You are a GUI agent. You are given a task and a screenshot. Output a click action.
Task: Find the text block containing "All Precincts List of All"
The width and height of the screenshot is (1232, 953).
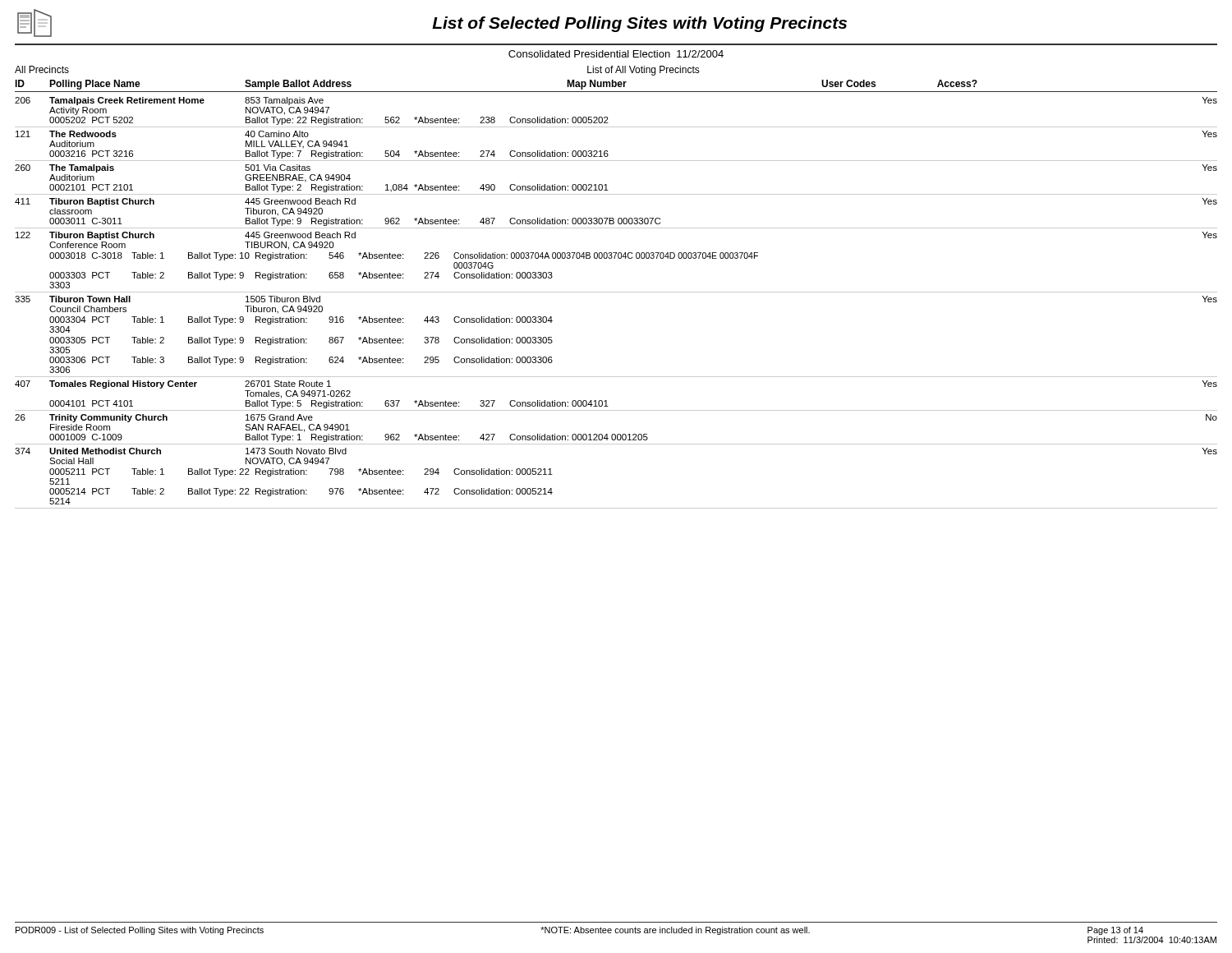pos(41,70)
